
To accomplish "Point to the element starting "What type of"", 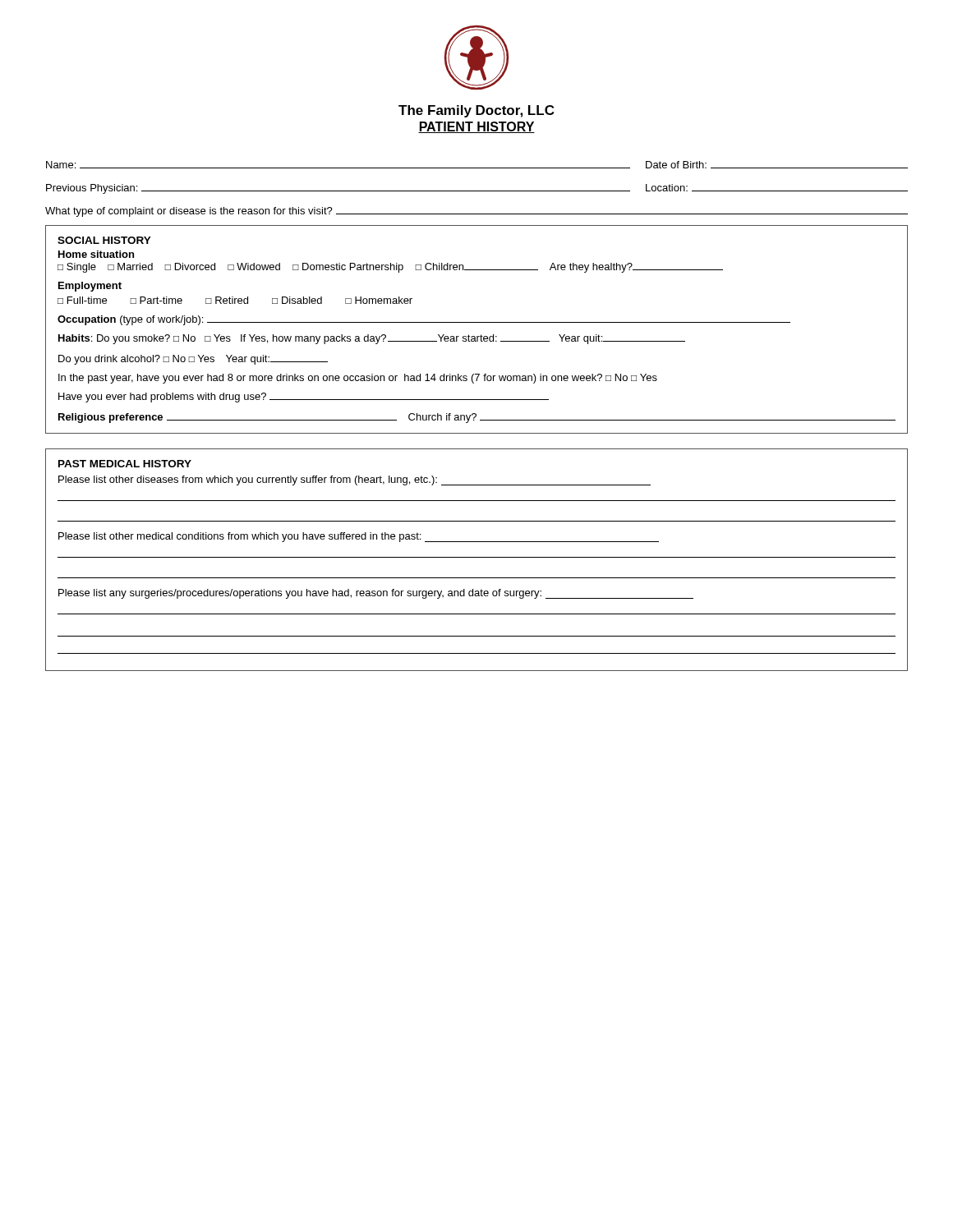I will pos(476,210).
